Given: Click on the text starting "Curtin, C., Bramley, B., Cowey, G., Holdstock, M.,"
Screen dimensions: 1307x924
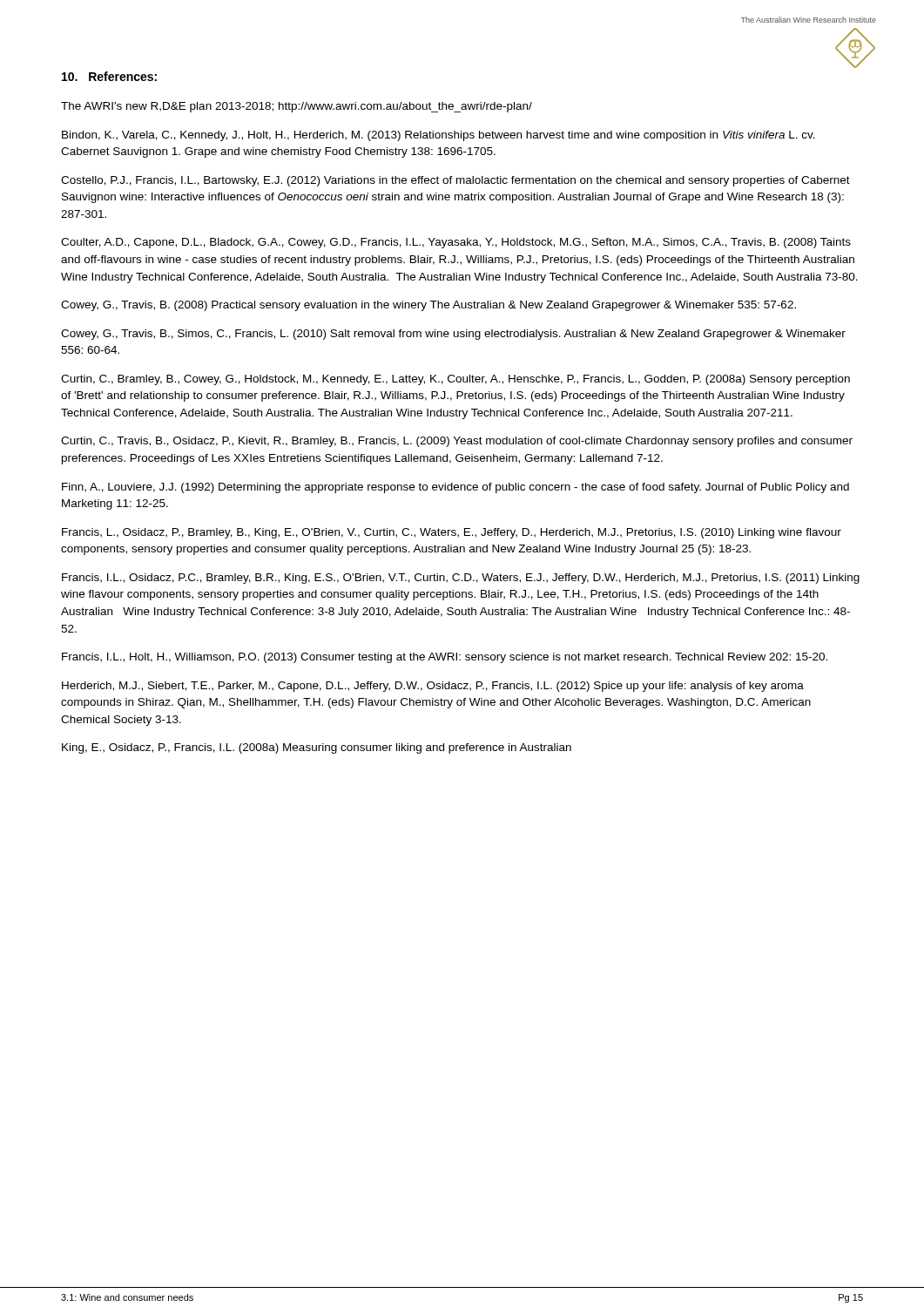Looking at the screenshot, I should 456,395.
